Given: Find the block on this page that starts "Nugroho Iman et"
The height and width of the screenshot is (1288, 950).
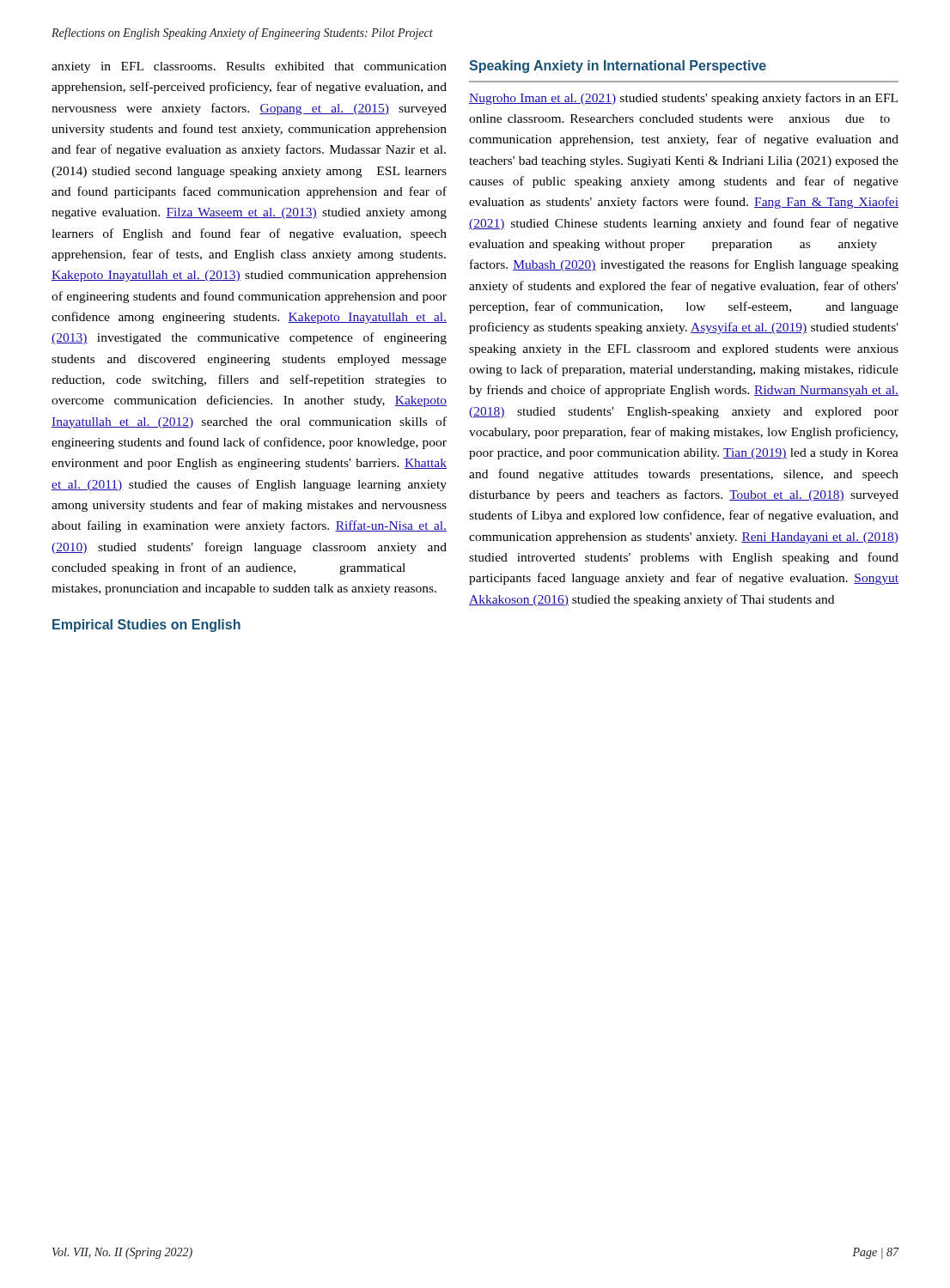Looking at the screenshot, I should click(x=684, y=349).
